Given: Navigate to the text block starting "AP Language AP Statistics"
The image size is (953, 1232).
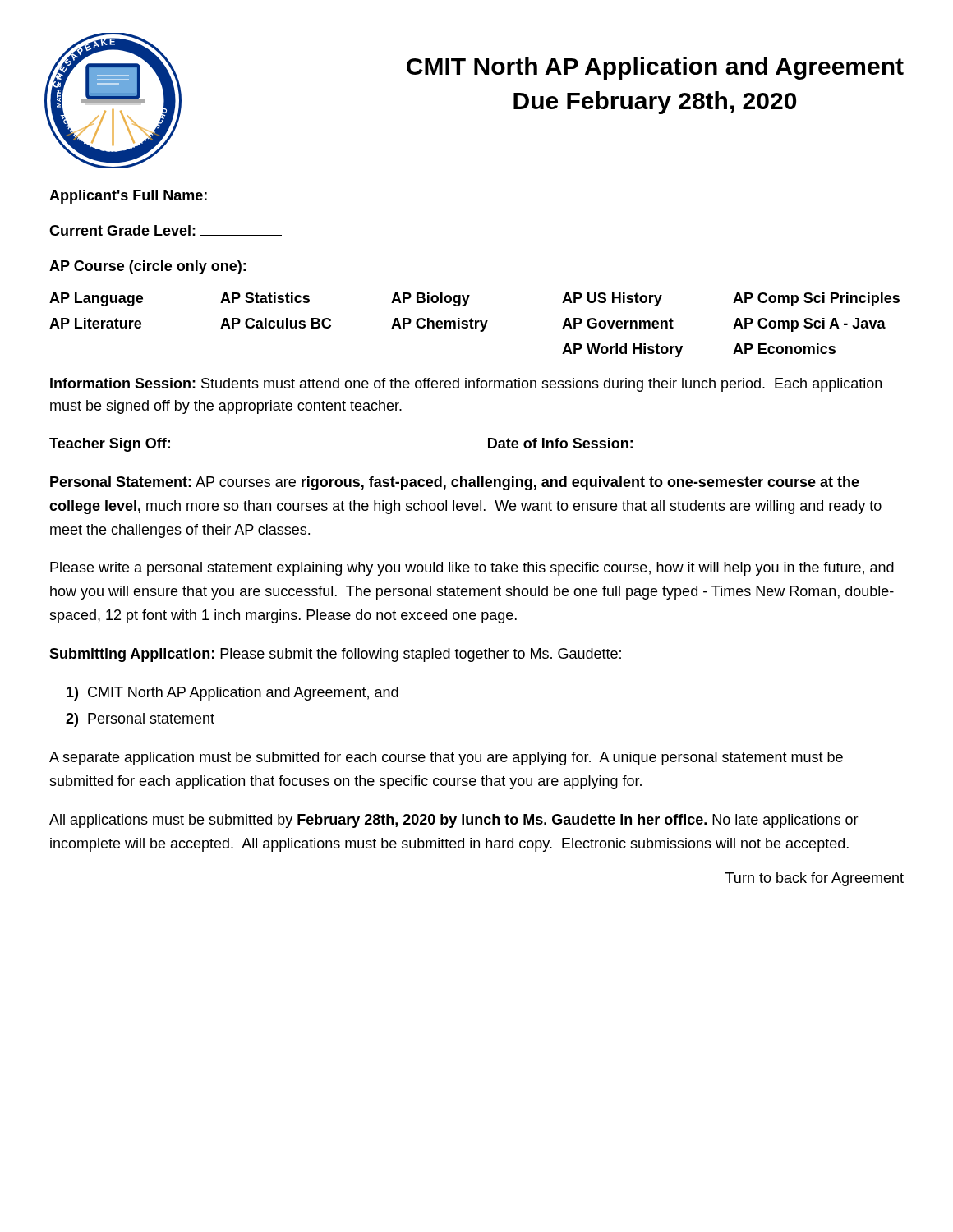Looking at the screenshot, I should (x=476, y=299).
